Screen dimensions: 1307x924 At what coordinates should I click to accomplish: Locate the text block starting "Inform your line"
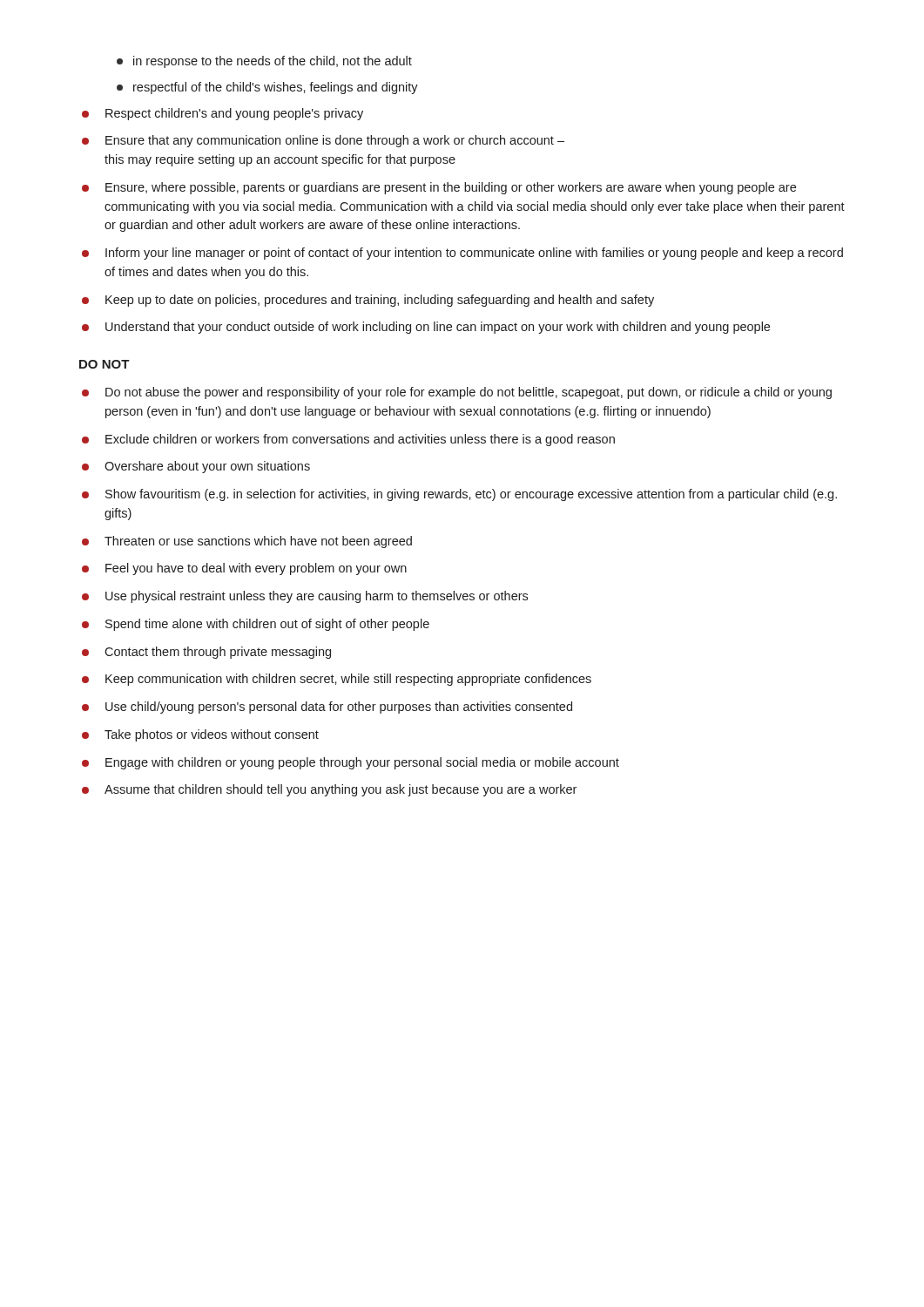474,262
